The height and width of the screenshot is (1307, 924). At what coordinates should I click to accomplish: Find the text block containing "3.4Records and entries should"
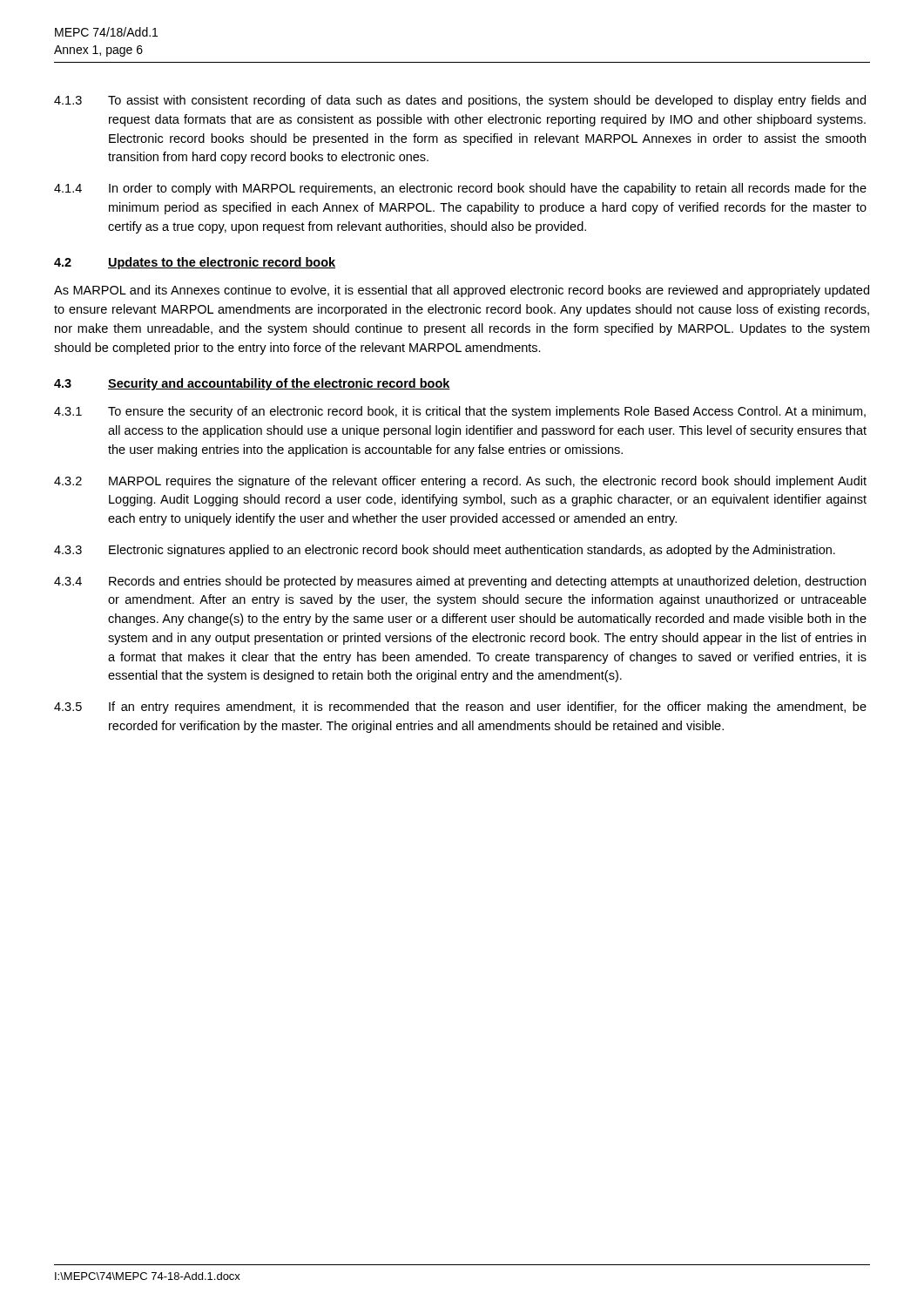(460, 629)
